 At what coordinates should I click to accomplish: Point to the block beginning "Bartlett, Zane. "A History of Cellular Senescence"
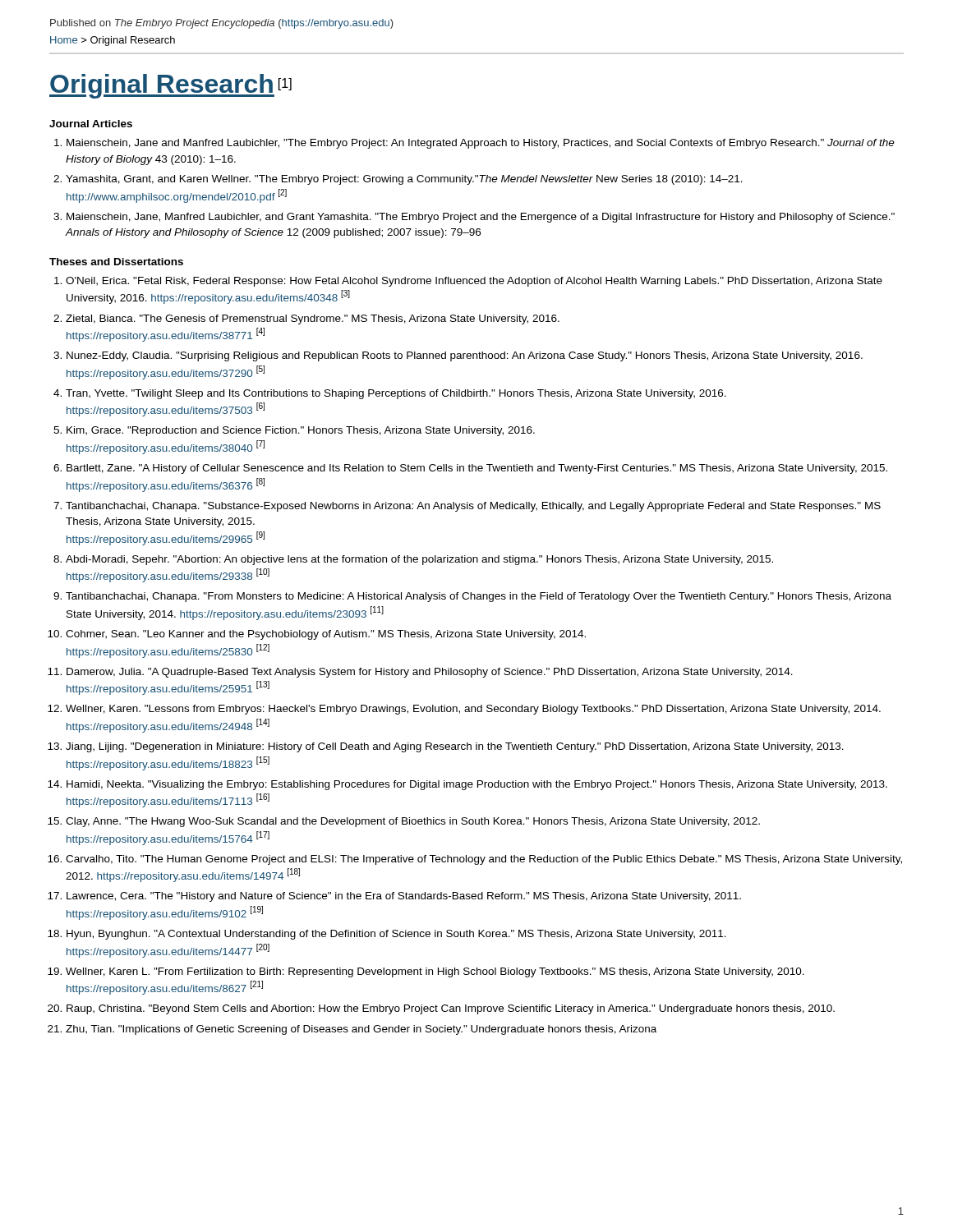(477, 476)
